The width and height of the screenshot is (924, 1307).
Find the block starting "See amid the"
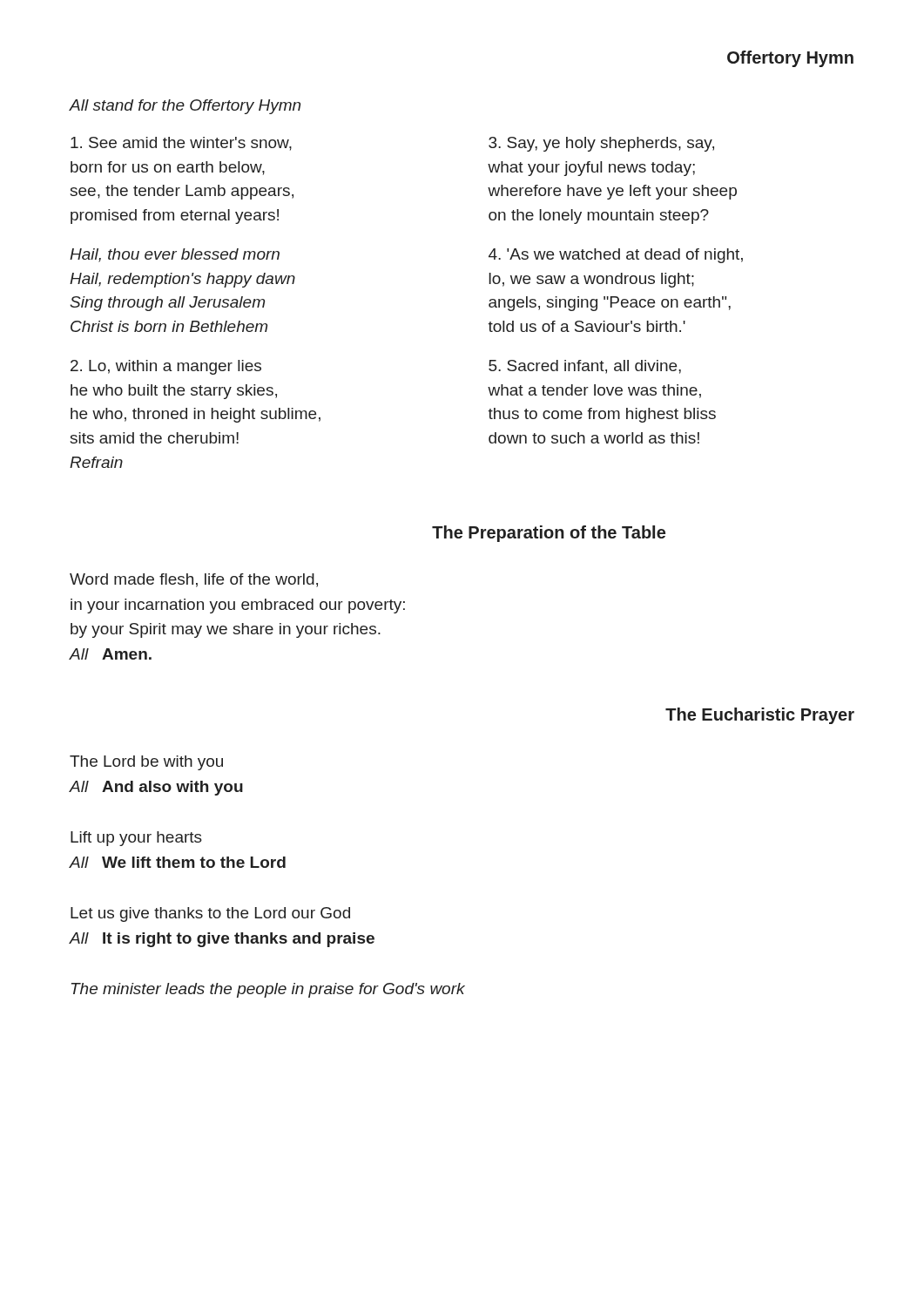click(261, 302)
